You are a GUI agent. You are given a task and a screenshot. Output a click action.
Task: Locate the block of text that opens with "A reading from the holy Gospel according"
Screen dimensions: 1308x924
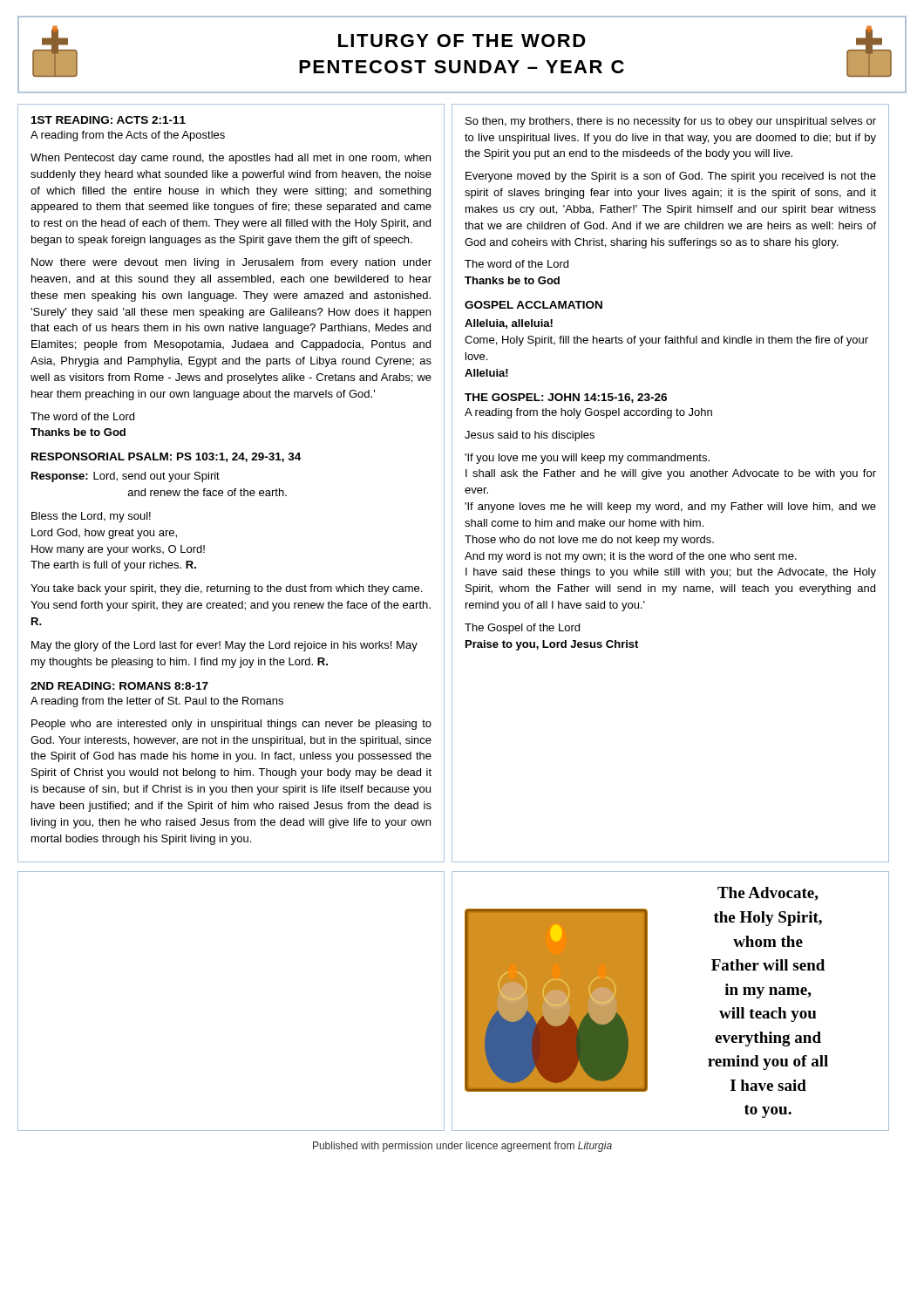589,412
